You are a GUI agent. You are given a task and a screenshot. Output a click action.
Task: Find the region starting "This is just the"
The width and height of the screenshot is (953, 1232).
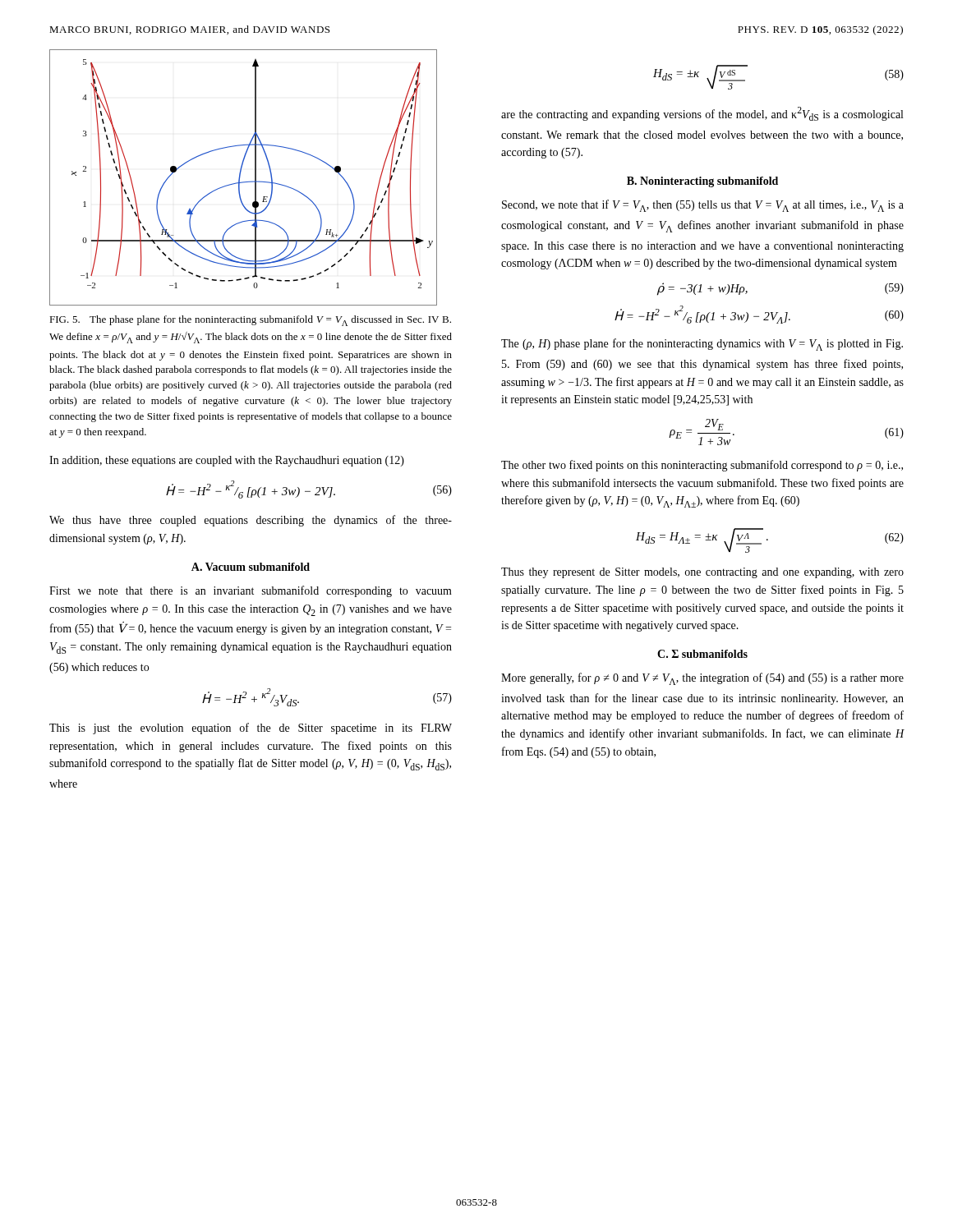click(x=251, y=756)
